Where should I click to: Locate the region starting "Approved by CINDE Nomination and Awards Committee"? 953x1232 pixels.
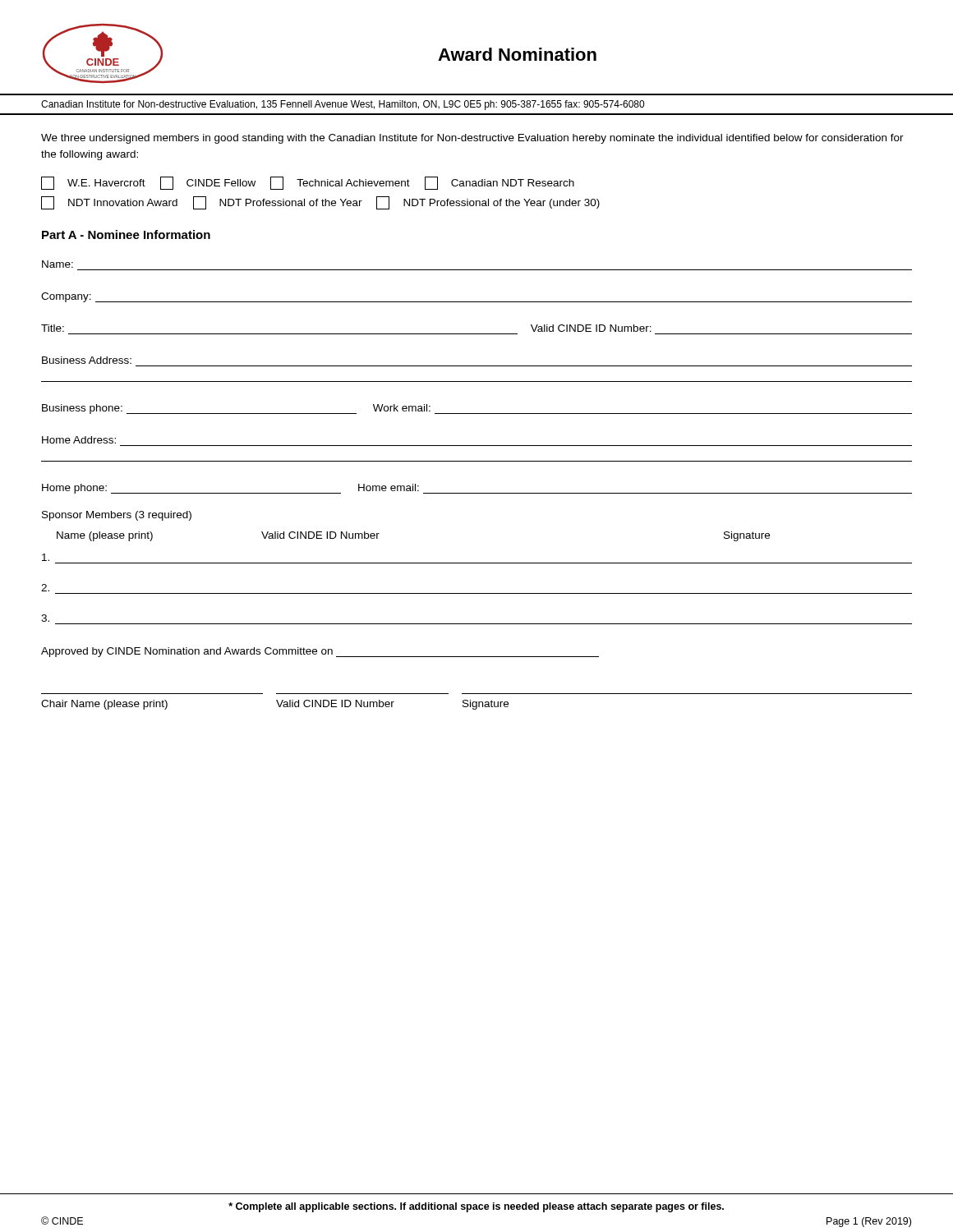(476, 650)
